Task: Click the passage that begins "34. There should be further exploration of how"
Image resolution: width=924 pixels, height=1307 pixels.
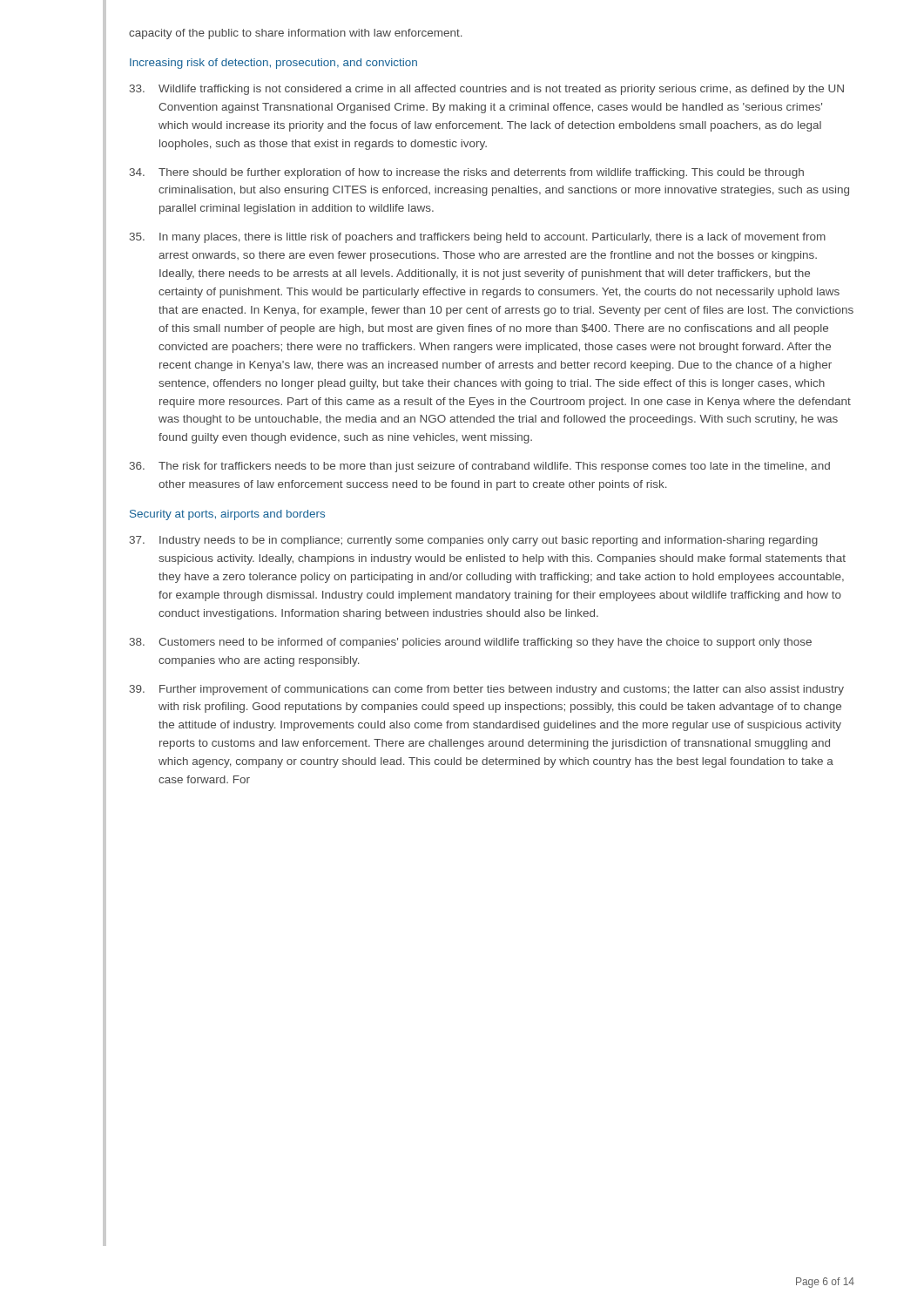Action: point(492,191)
